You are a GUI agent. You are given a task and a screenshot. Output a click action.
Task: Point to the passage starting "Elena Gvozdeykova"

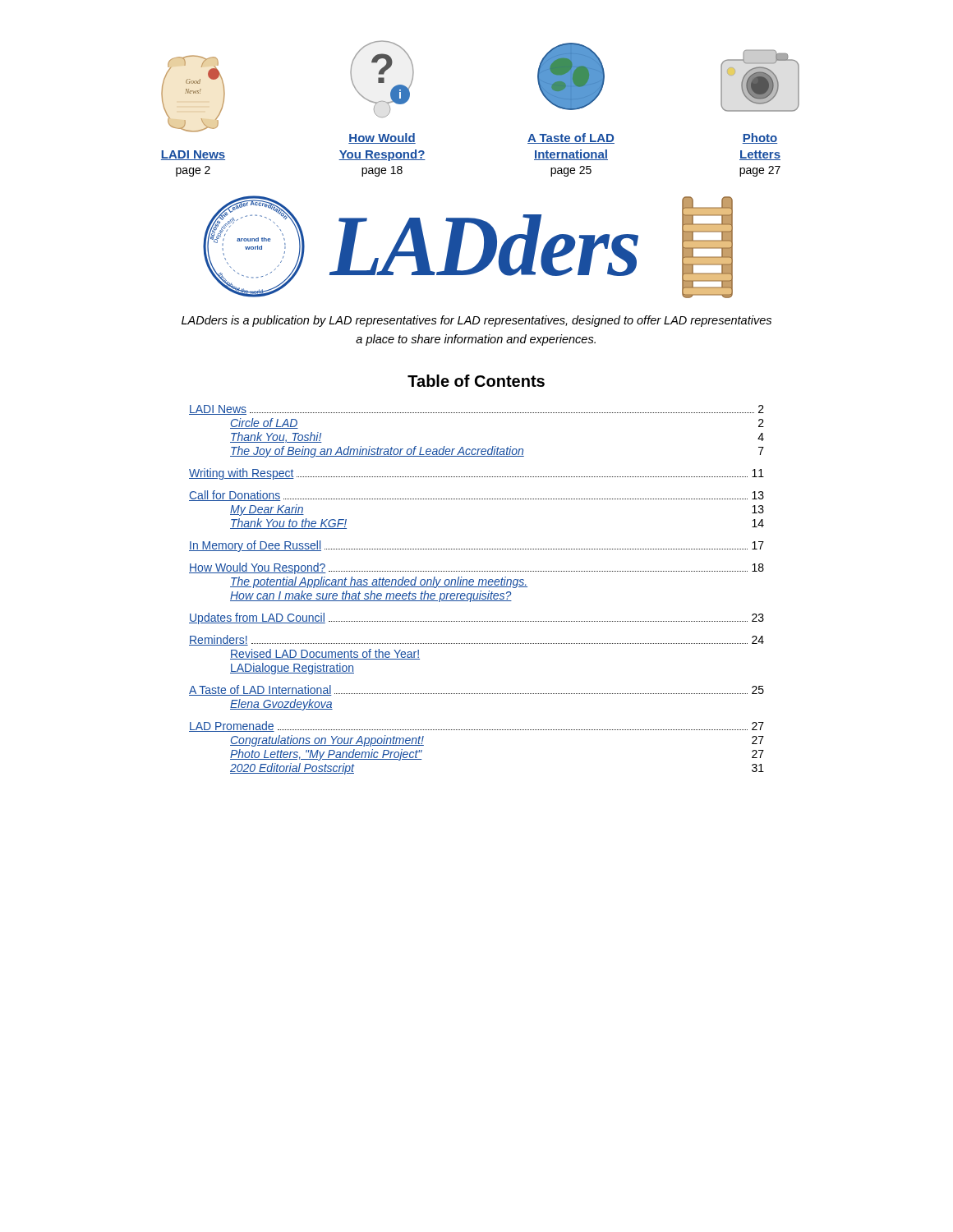(x=281, y=704)
